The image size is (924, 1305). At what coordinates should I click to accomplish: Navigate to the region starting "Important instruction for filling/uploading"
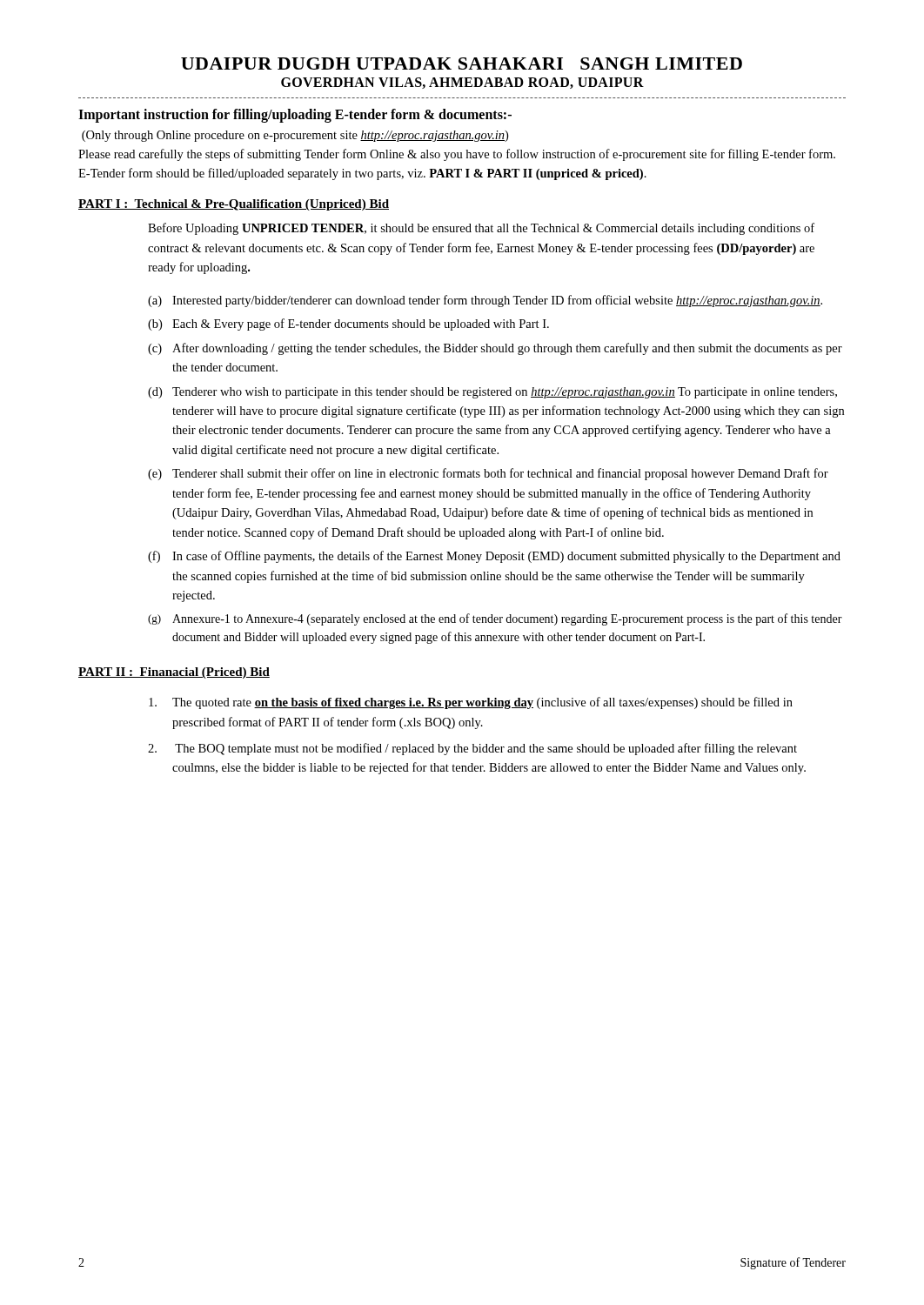(295, 114)
